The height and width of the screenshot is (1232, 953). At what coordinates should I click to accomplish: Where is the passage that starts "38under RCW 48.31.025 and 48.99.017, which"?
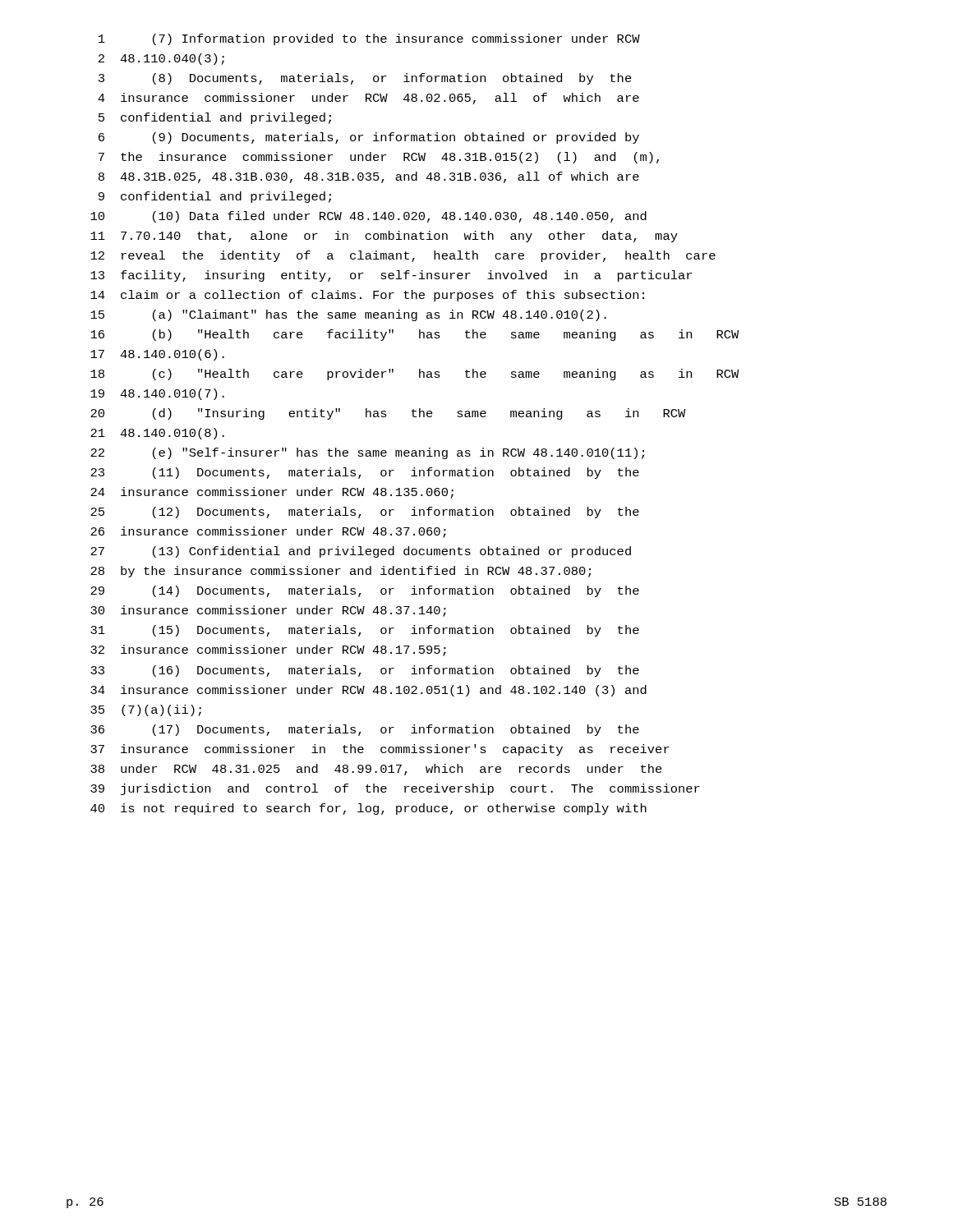[476, 769]
